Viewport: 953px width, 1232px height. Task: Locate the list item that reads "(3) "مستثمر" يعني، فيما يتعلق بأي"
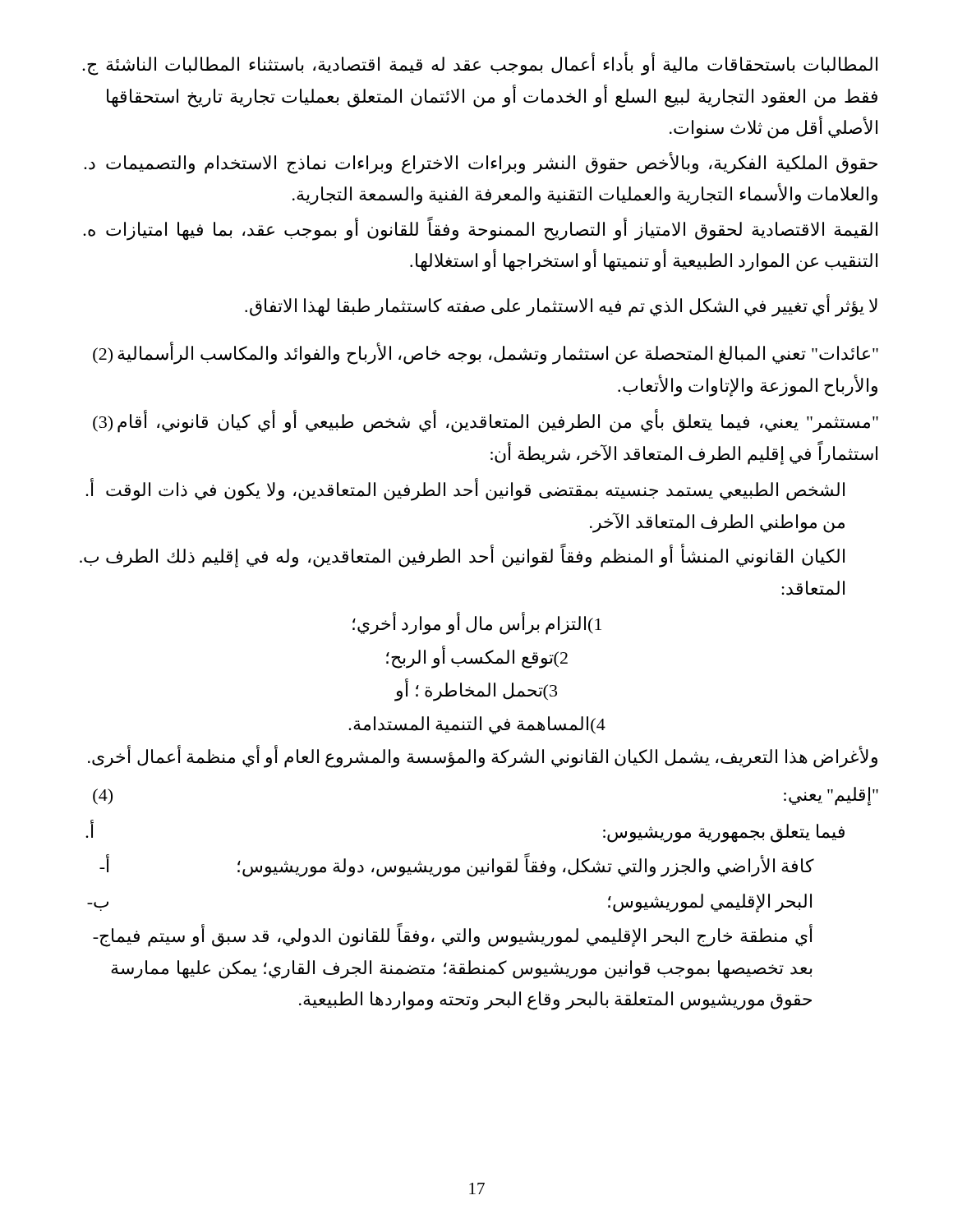(x=476, y=438)
